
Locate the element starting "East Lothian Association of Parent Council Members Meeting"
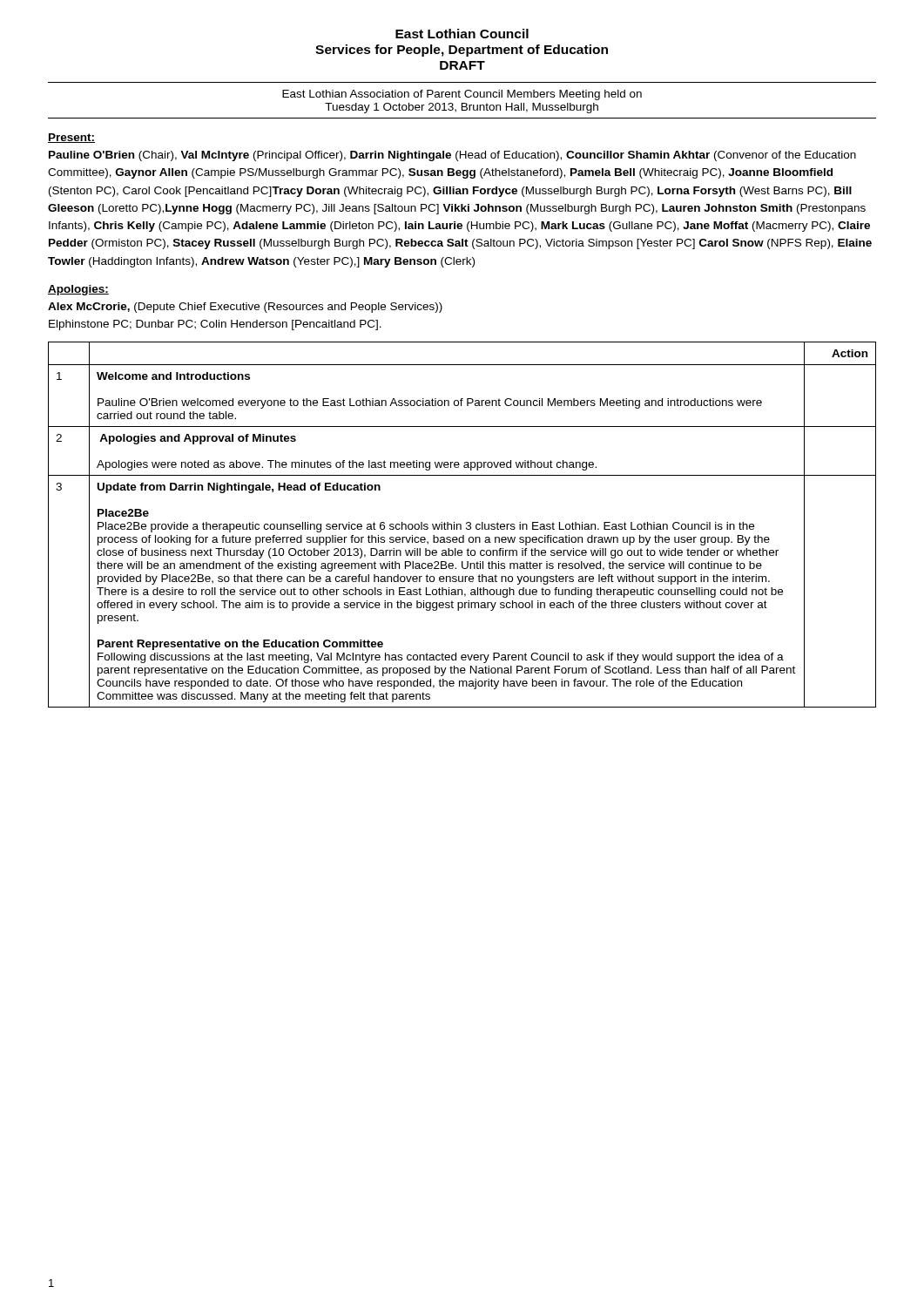pyautogui.click(x=462, y=100)
